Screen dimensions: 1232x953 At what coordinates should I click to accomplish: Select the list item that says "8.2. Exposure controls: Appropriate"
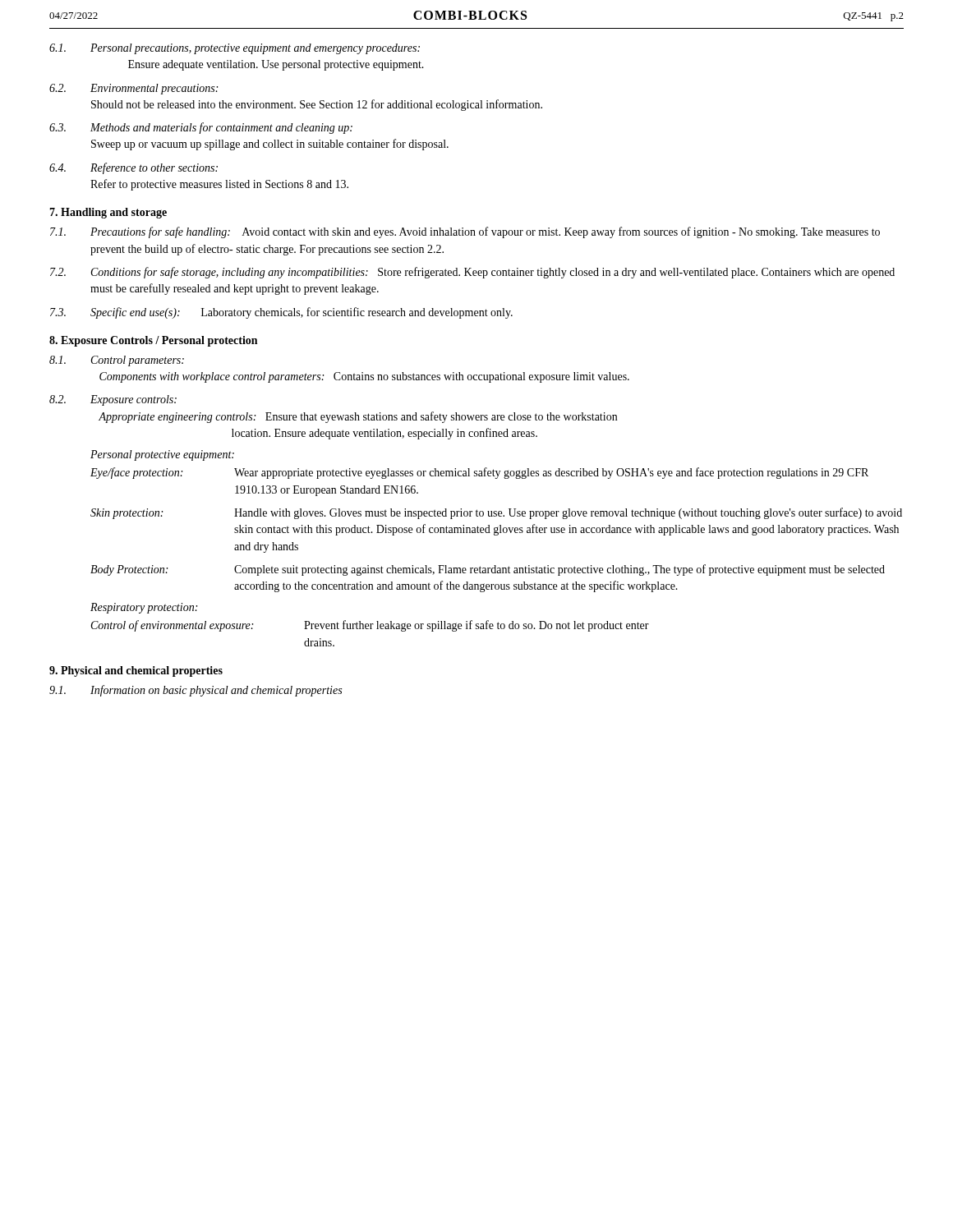[476, 417]
